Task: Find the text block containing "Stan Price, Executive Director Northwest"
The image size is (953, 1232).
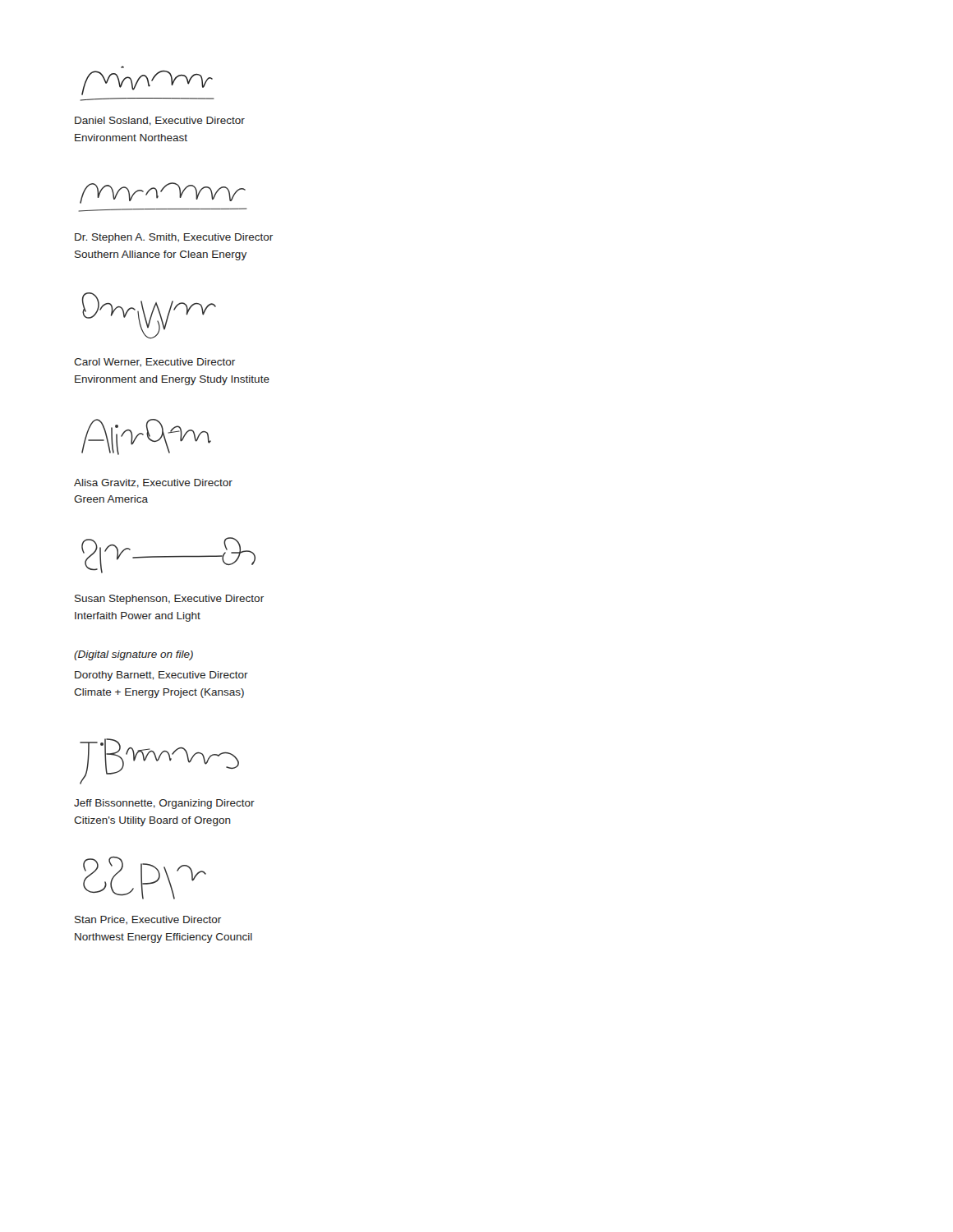Action: pyautogui.click(x=163, y=928)
